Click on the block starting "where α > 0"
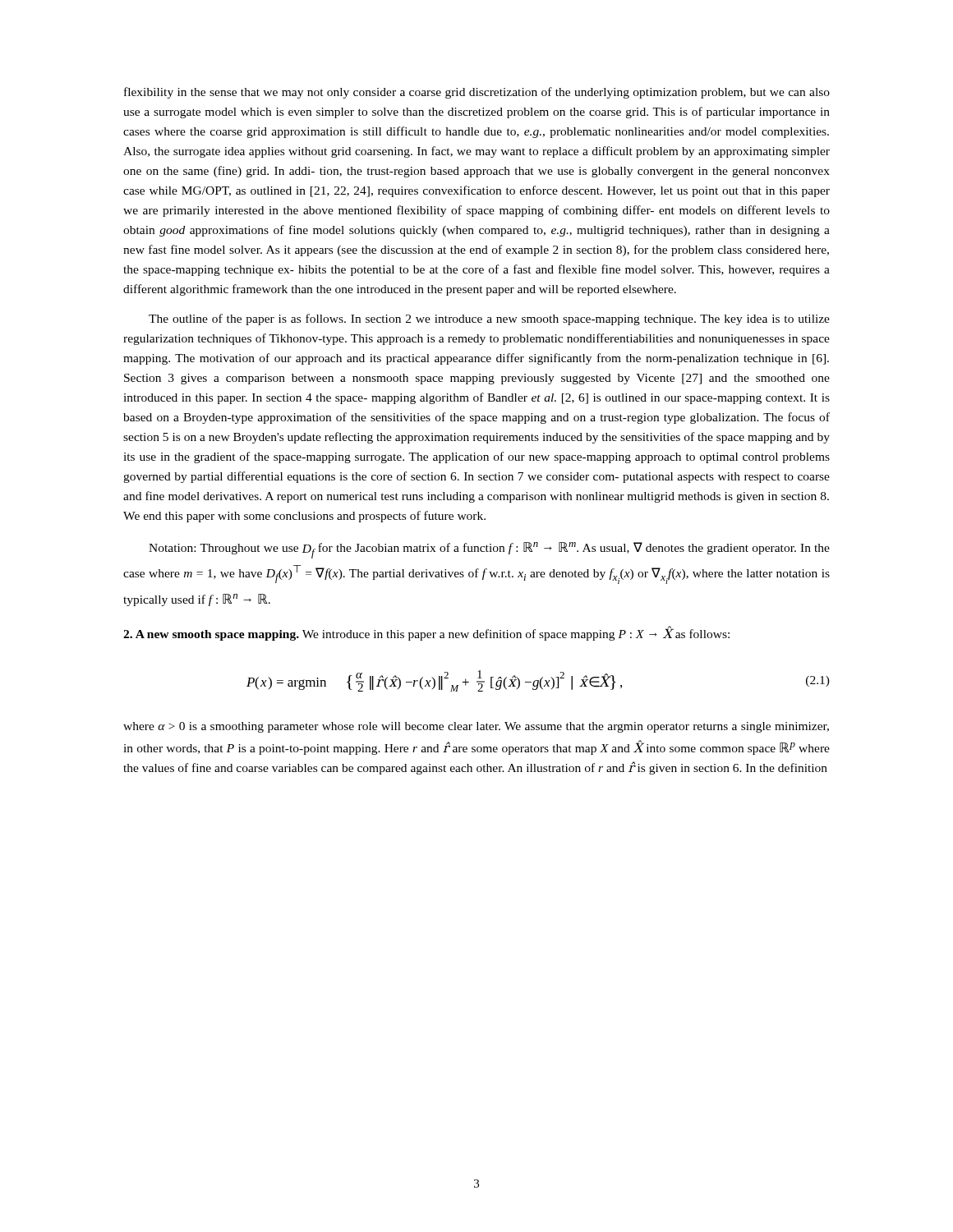 click(476, 747)
